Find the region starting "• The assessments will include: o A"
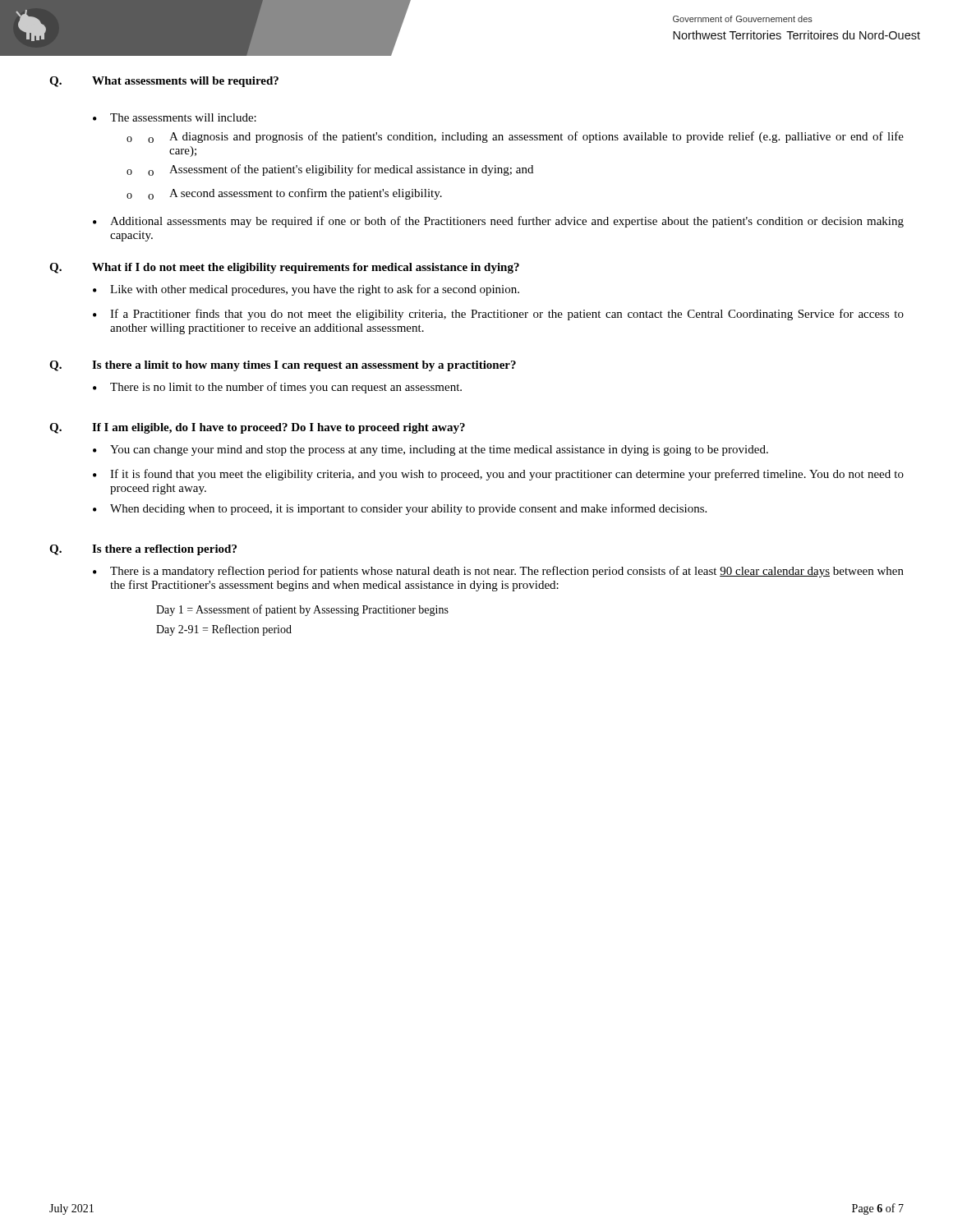 (498, 160)
